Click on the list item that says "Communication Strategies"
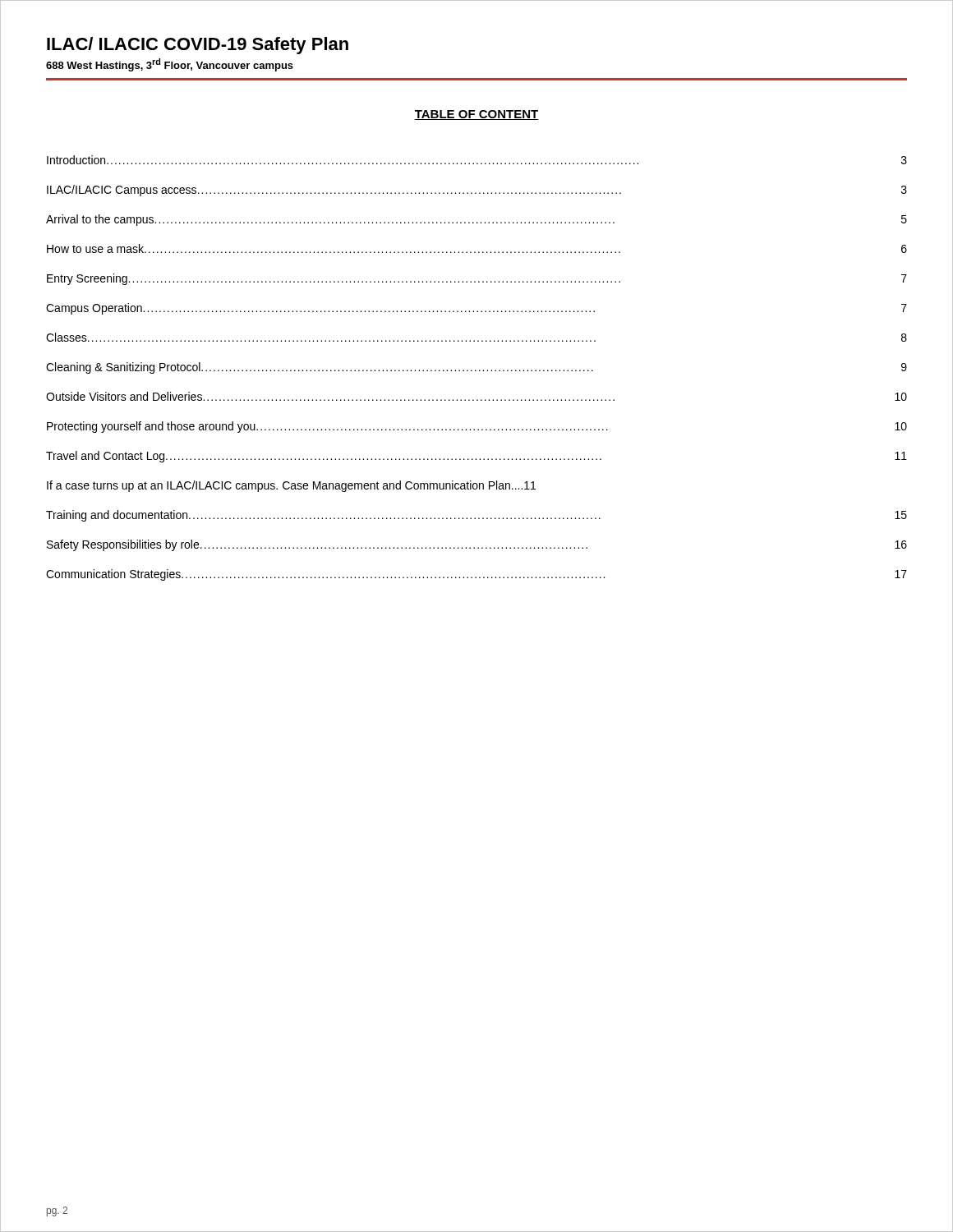953x1232 pixels. 476,574
